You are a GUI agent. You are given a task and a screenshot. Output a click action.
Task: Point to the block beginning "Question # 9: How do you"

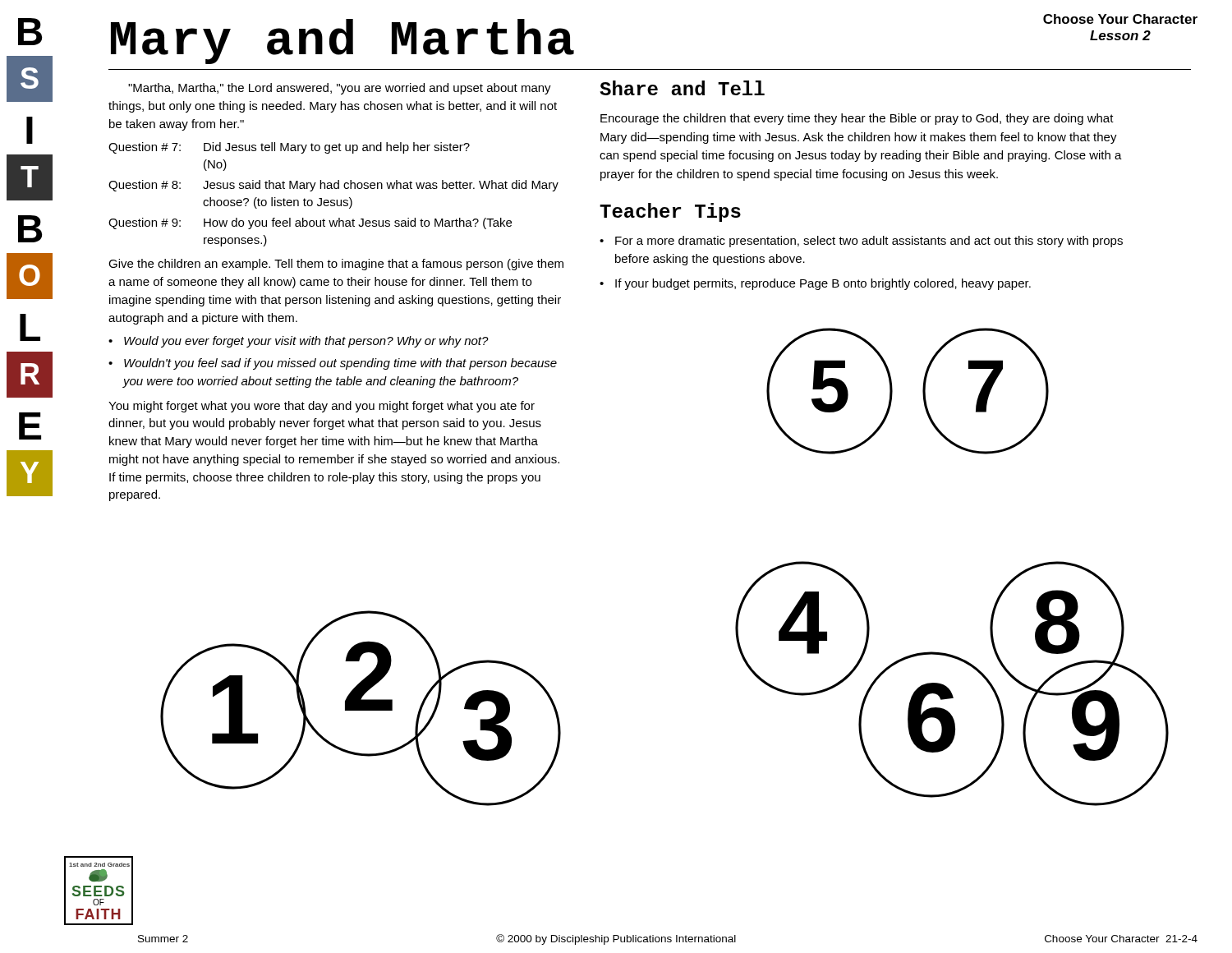338,231
